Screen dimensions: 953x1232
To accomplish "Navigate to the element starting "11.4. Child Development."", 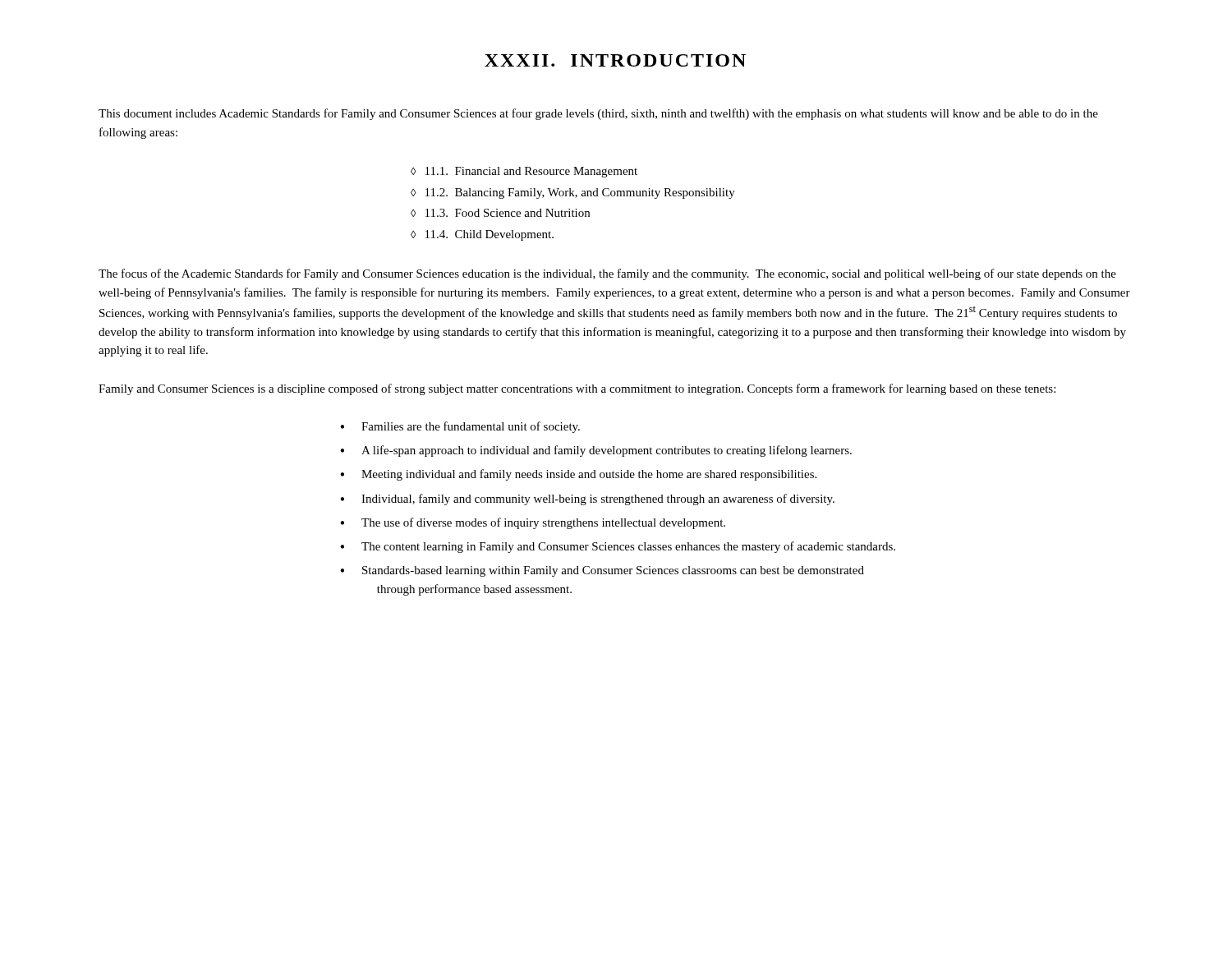I will [x=489, y=234].
